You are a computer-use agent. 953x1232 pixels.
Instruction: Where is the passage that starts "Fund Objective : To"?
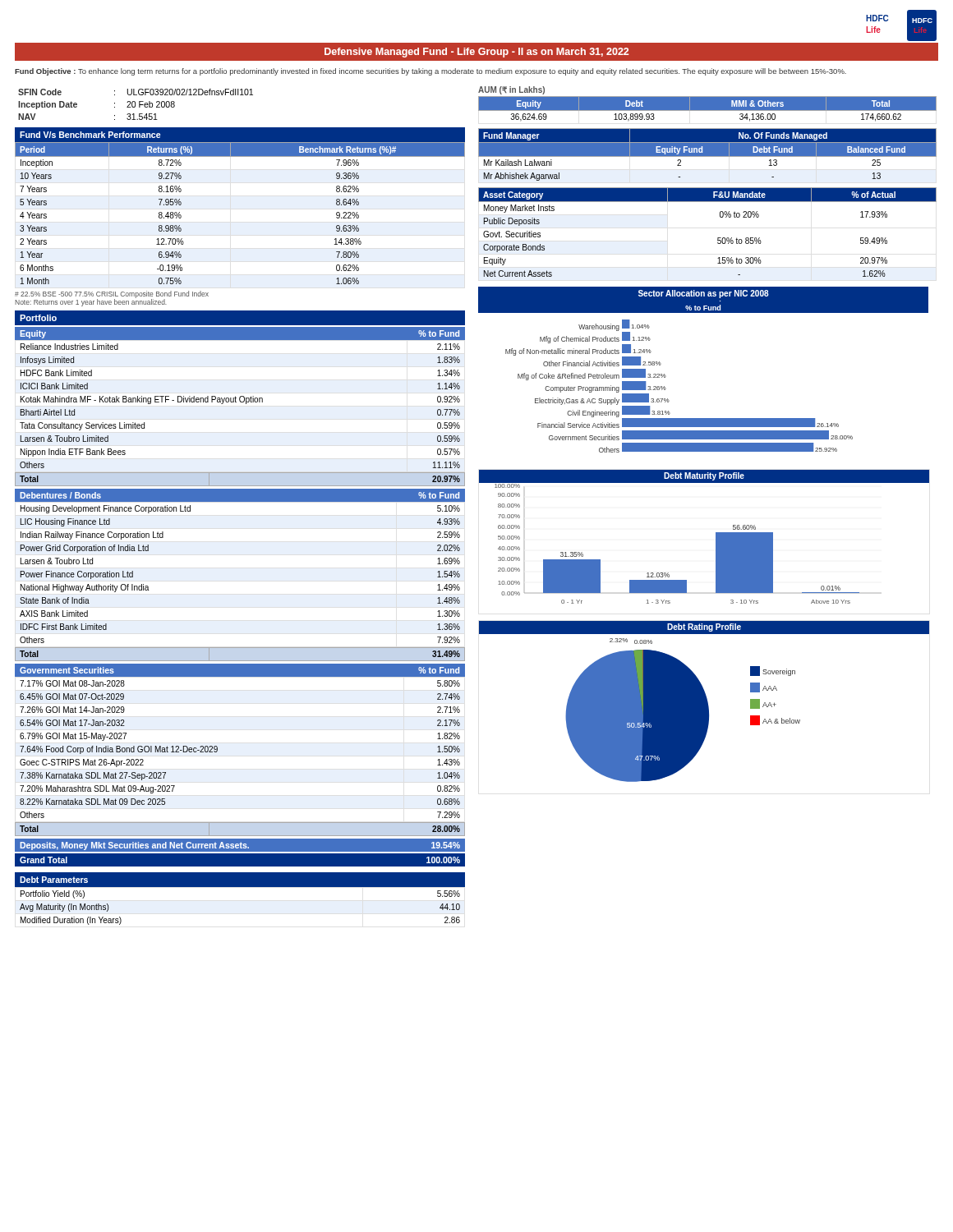(431, 71)
